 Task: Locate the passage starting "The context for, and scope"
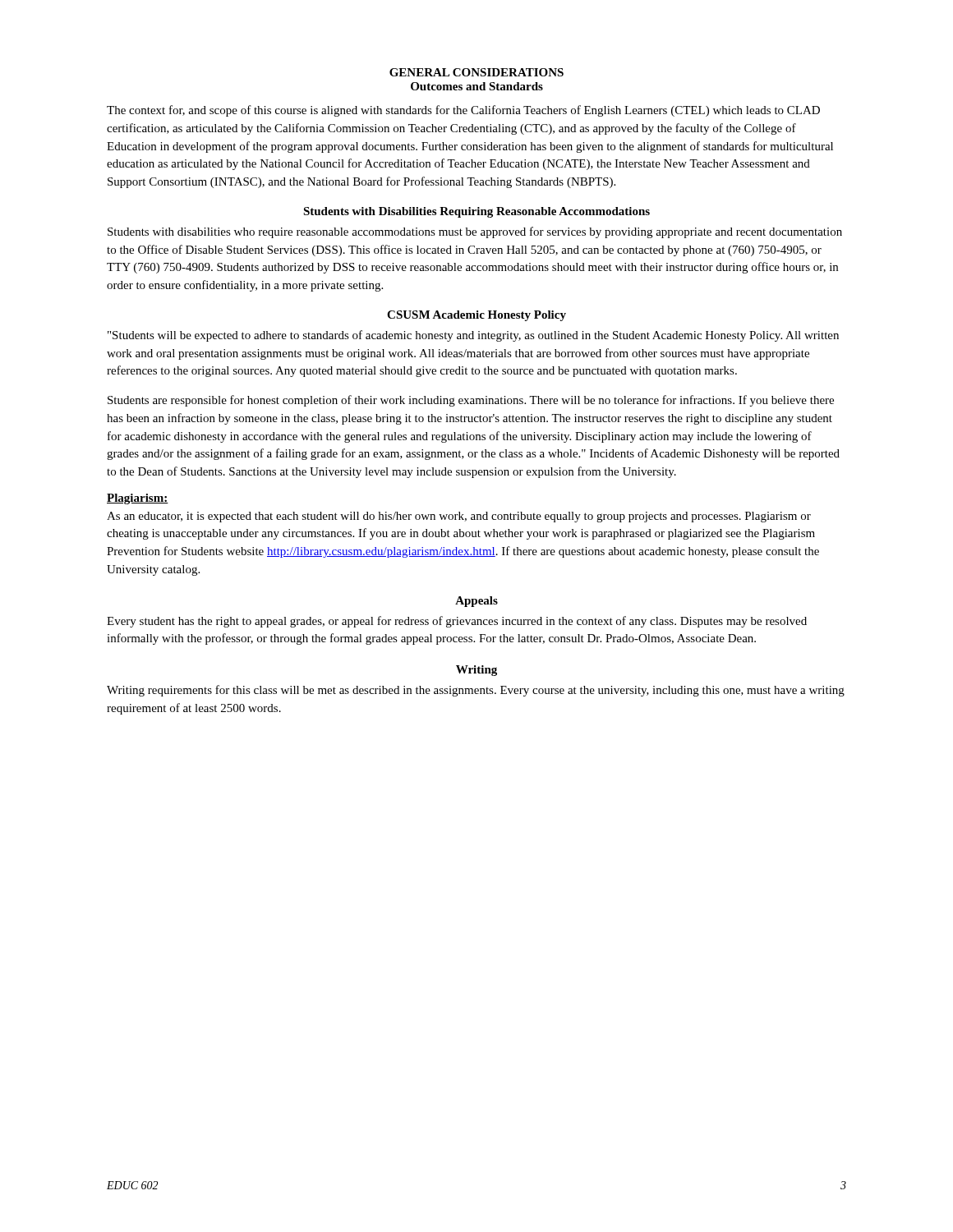470,146
